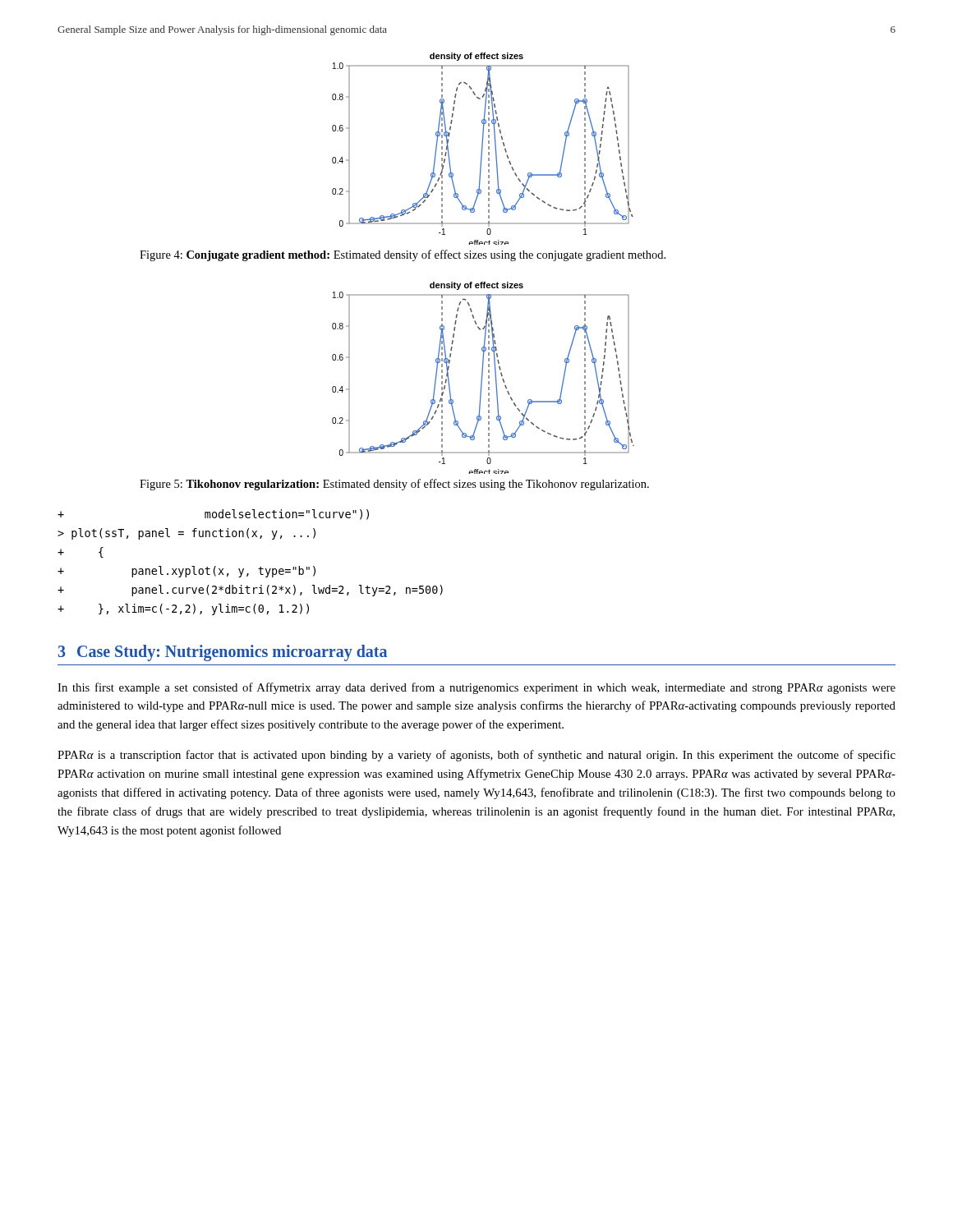The height and width of the screenshot is (1232, 953).
Task: Select the text block that reads "PPARα is a transcription"
Action: point(476,793)
